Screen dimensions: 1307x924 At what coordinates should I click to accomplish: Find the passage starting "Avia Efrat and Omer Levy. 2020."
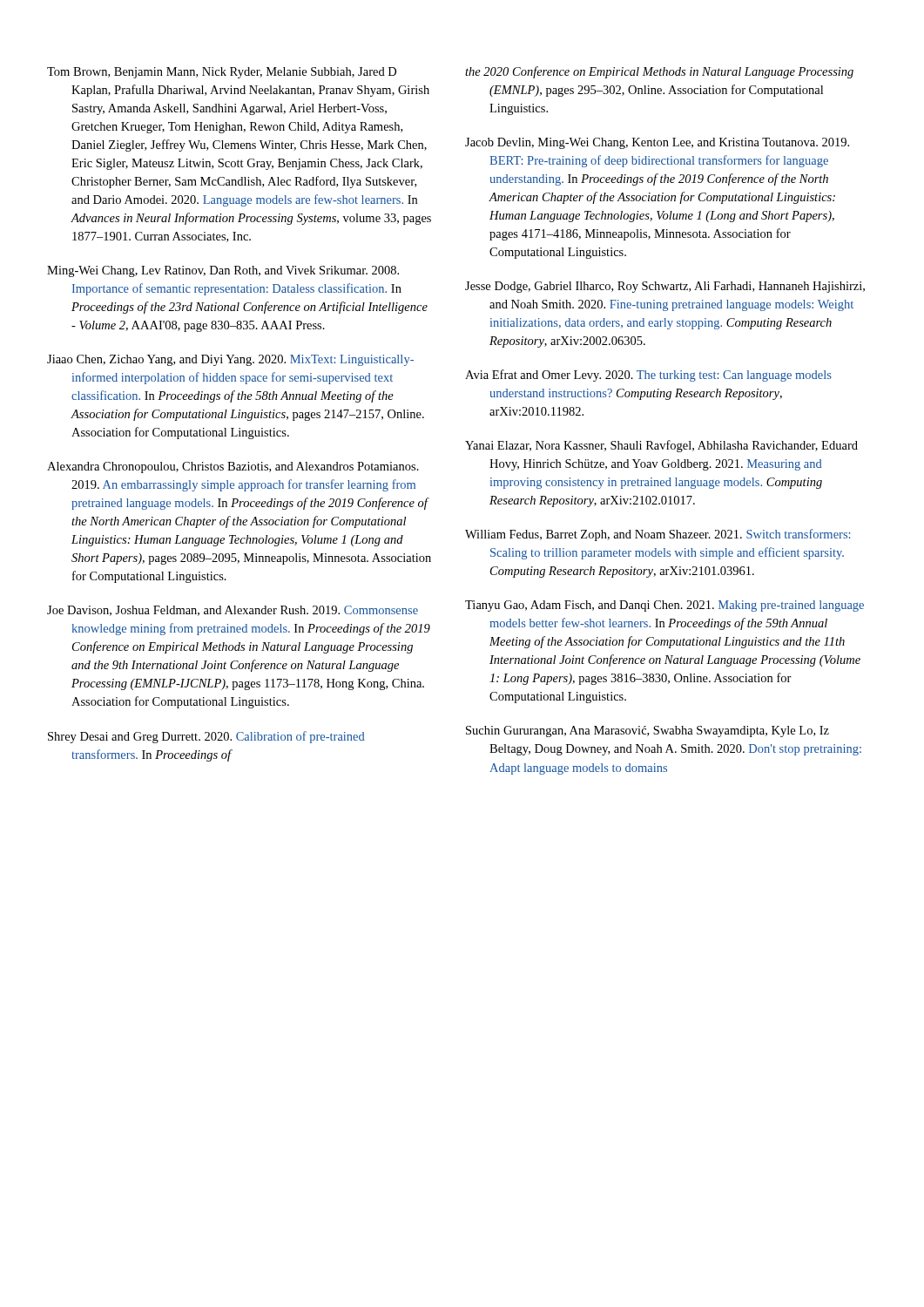tap(648, 393)
